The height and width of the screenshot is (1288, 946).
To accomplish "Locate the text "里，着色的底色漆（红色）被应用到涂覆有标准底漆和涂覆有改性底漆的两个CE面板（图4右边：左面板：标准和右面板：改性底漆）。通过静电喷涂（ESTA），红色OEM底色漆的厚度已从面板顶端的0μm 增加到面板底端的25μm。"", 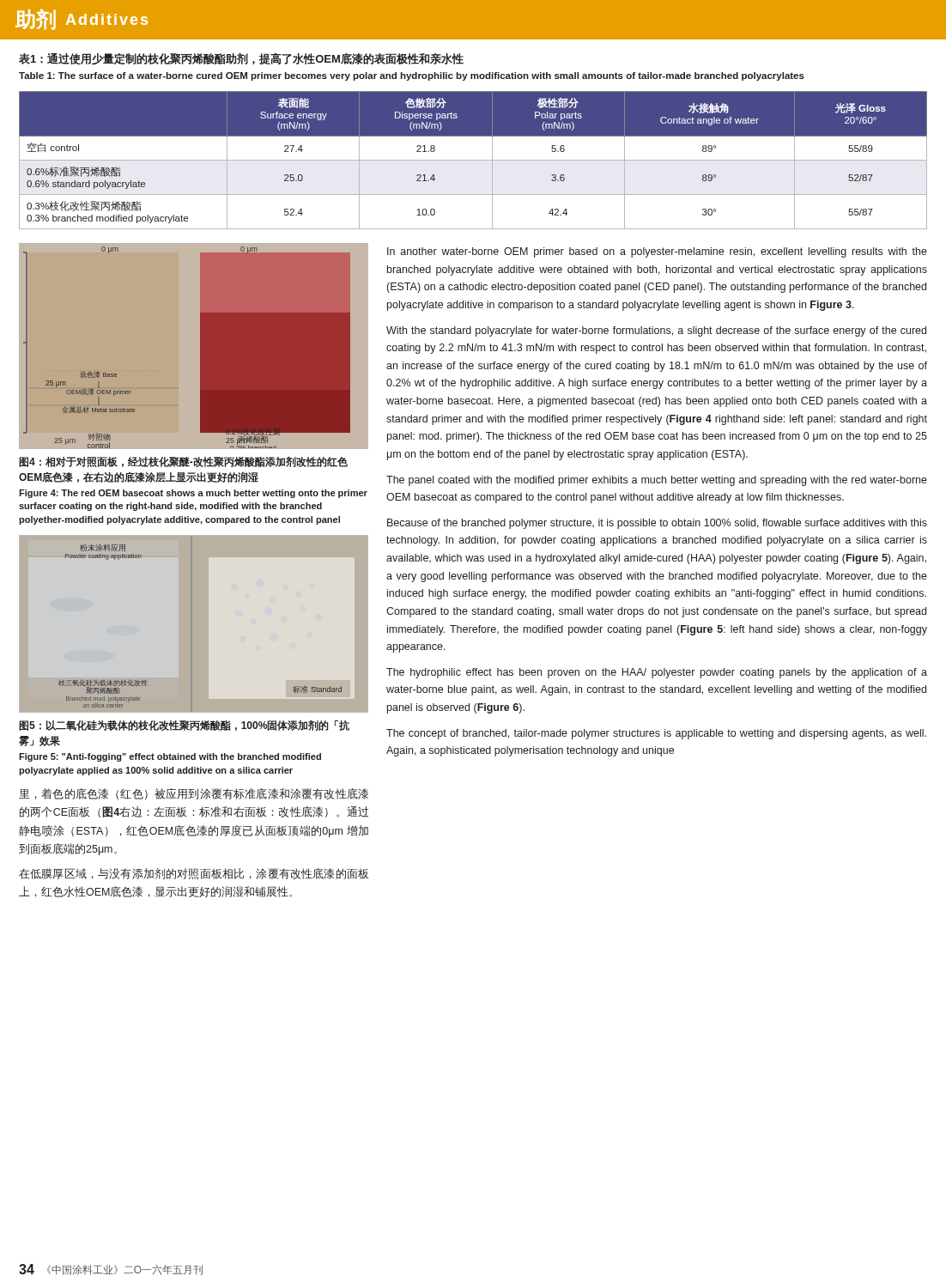I will click(x=194, y=822).
